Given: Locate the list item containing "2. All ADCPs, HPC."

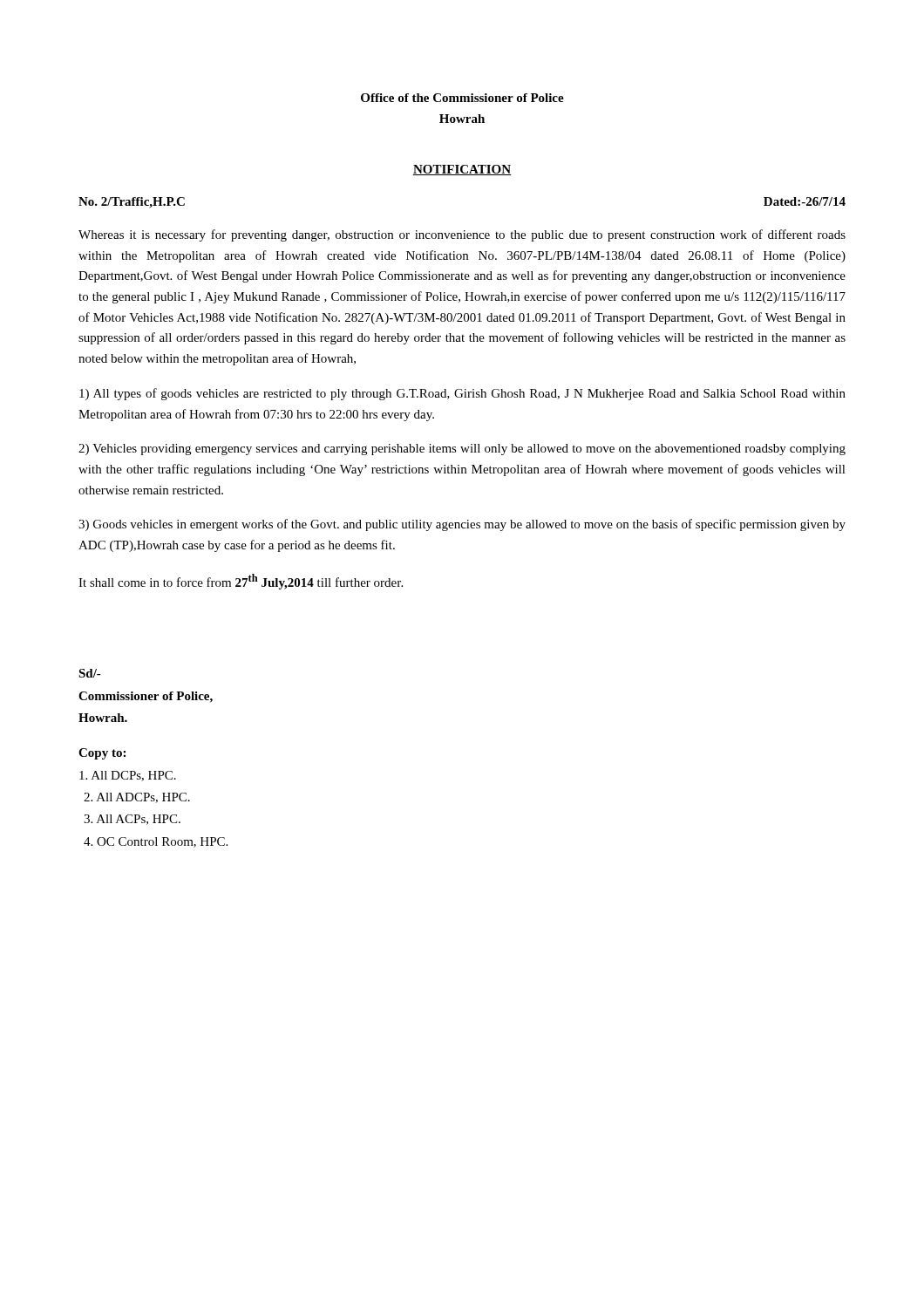Looking at the screenshot, I should (x=137, y=797).
